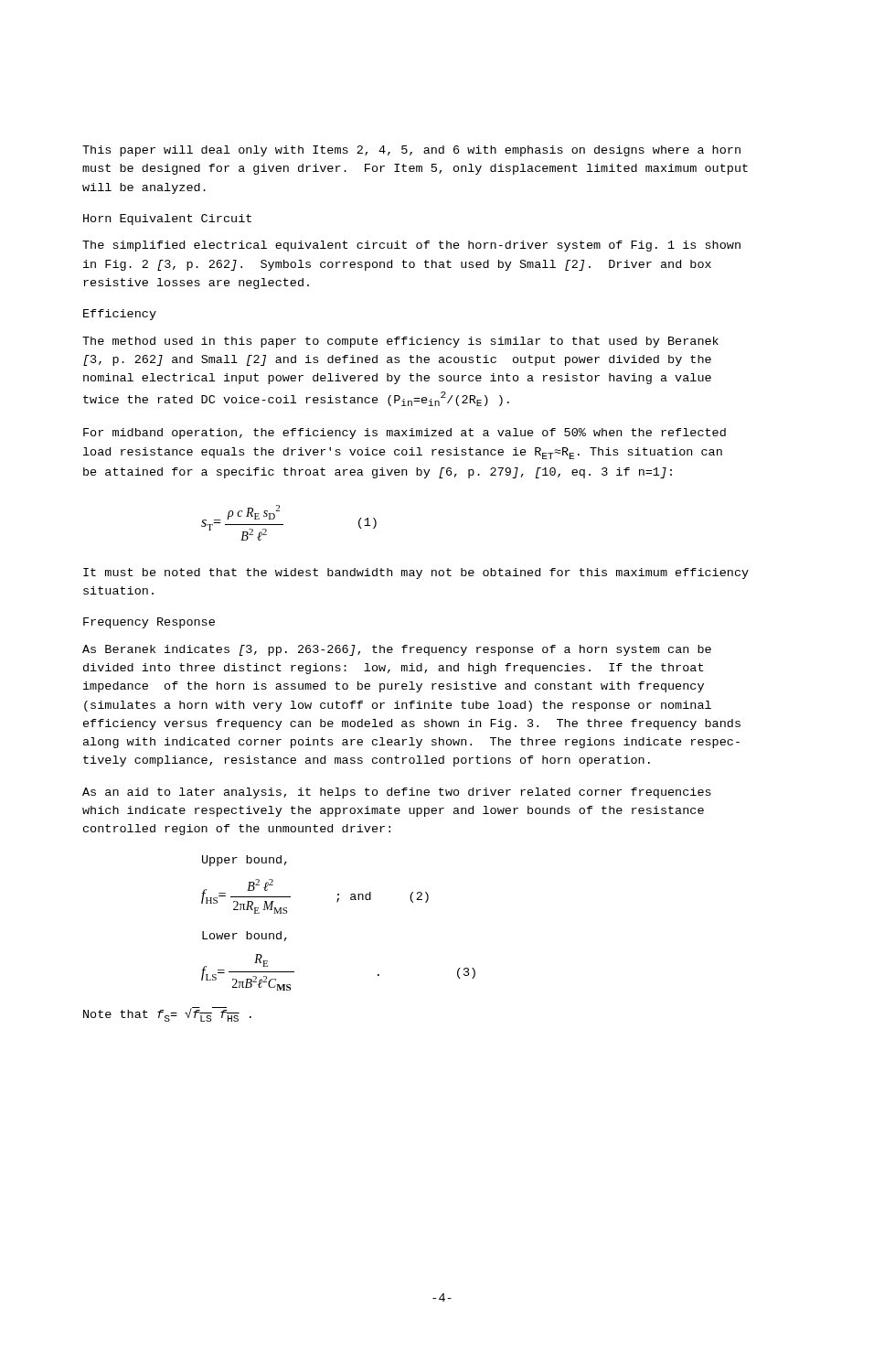
Task: Where is the formula that starts "sT= ρ c RE"?
Action: tap(290, 523)
